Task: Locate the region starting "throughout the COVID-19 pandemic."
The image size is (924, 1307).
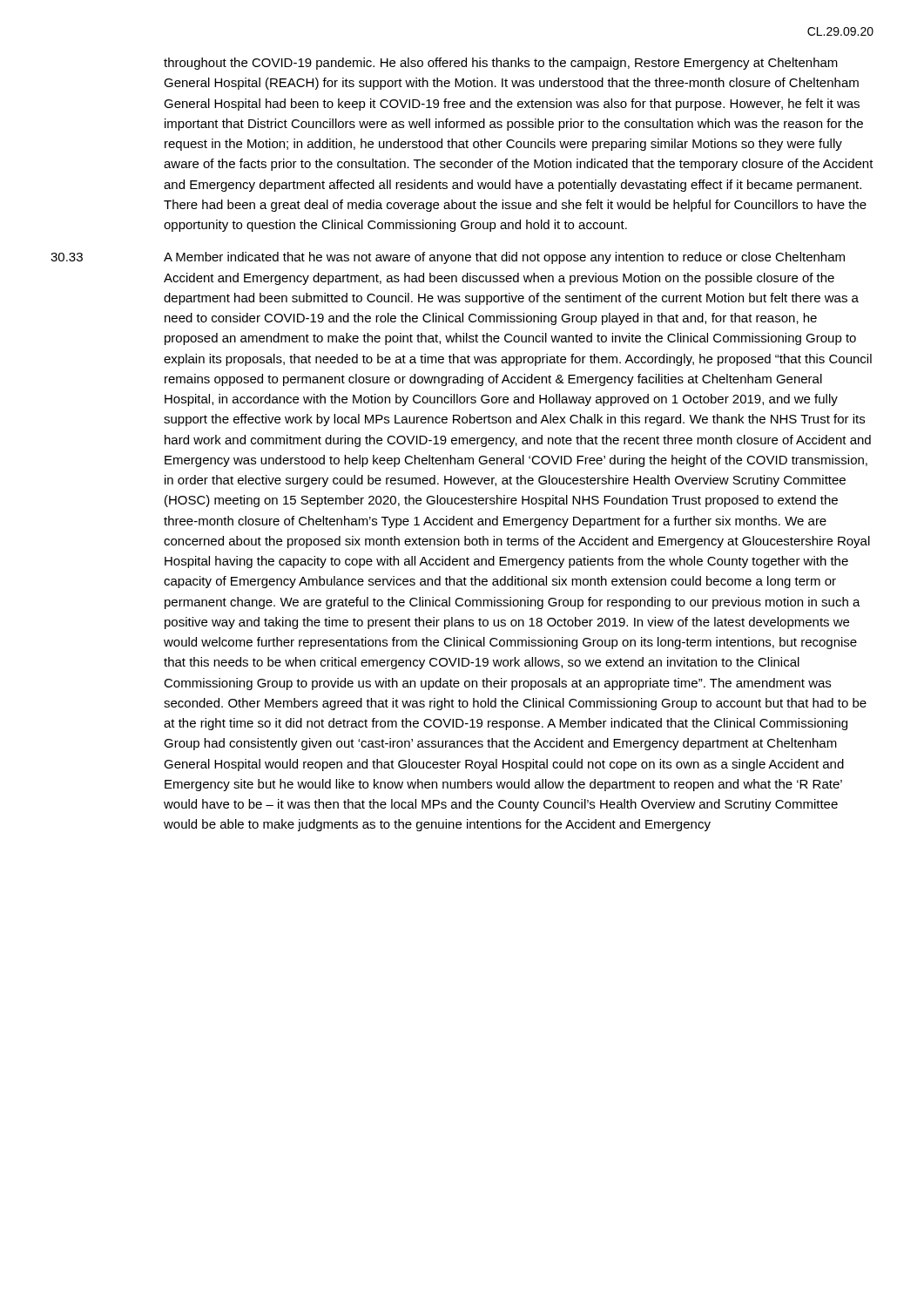Action: [x=518, y=143]
